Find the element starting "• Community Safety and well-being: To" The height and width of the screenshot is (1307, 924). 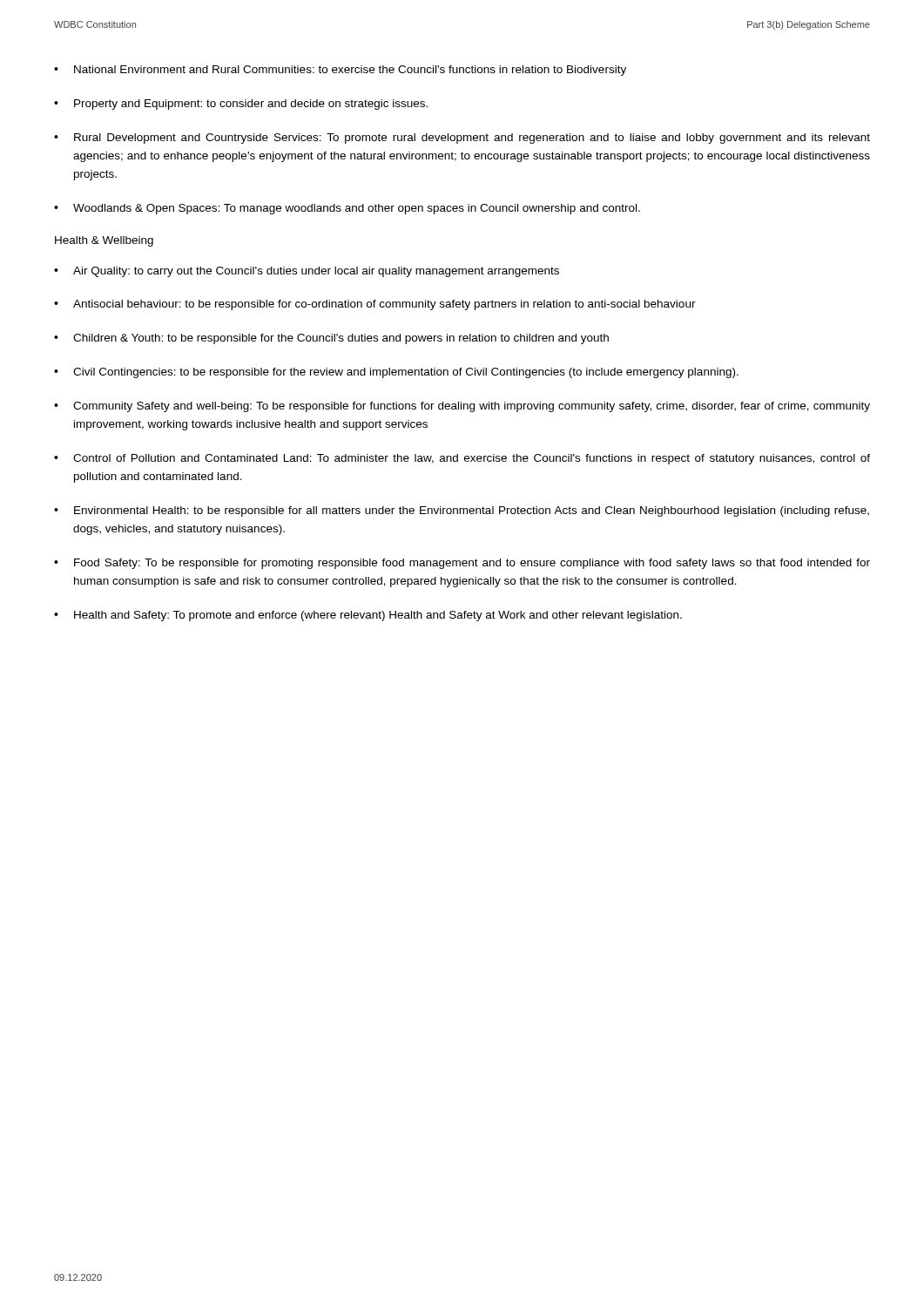click(462, 416)
